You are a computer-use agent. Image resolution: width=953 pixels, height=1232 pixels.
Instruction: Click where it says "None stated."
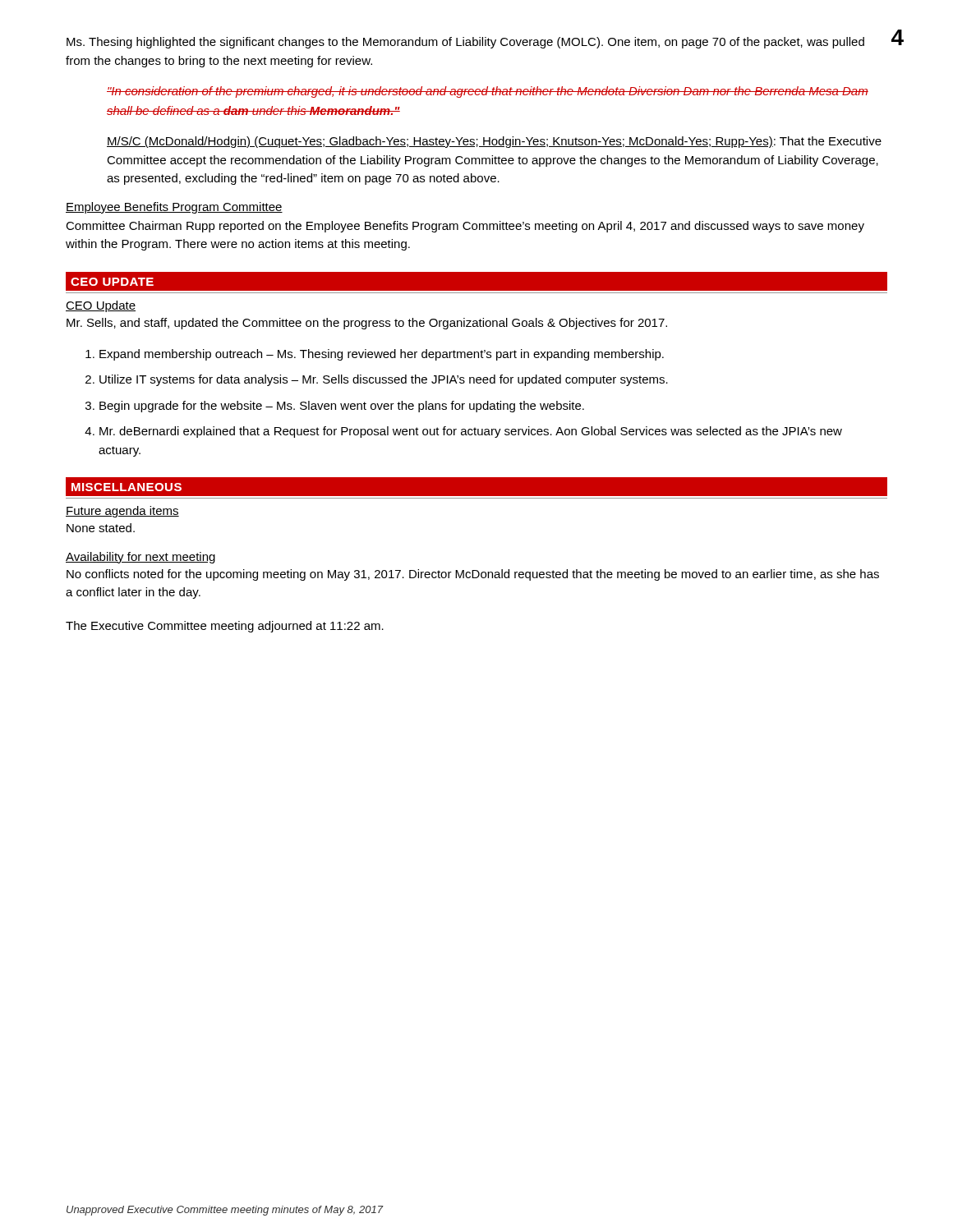[x=101, y=528]
